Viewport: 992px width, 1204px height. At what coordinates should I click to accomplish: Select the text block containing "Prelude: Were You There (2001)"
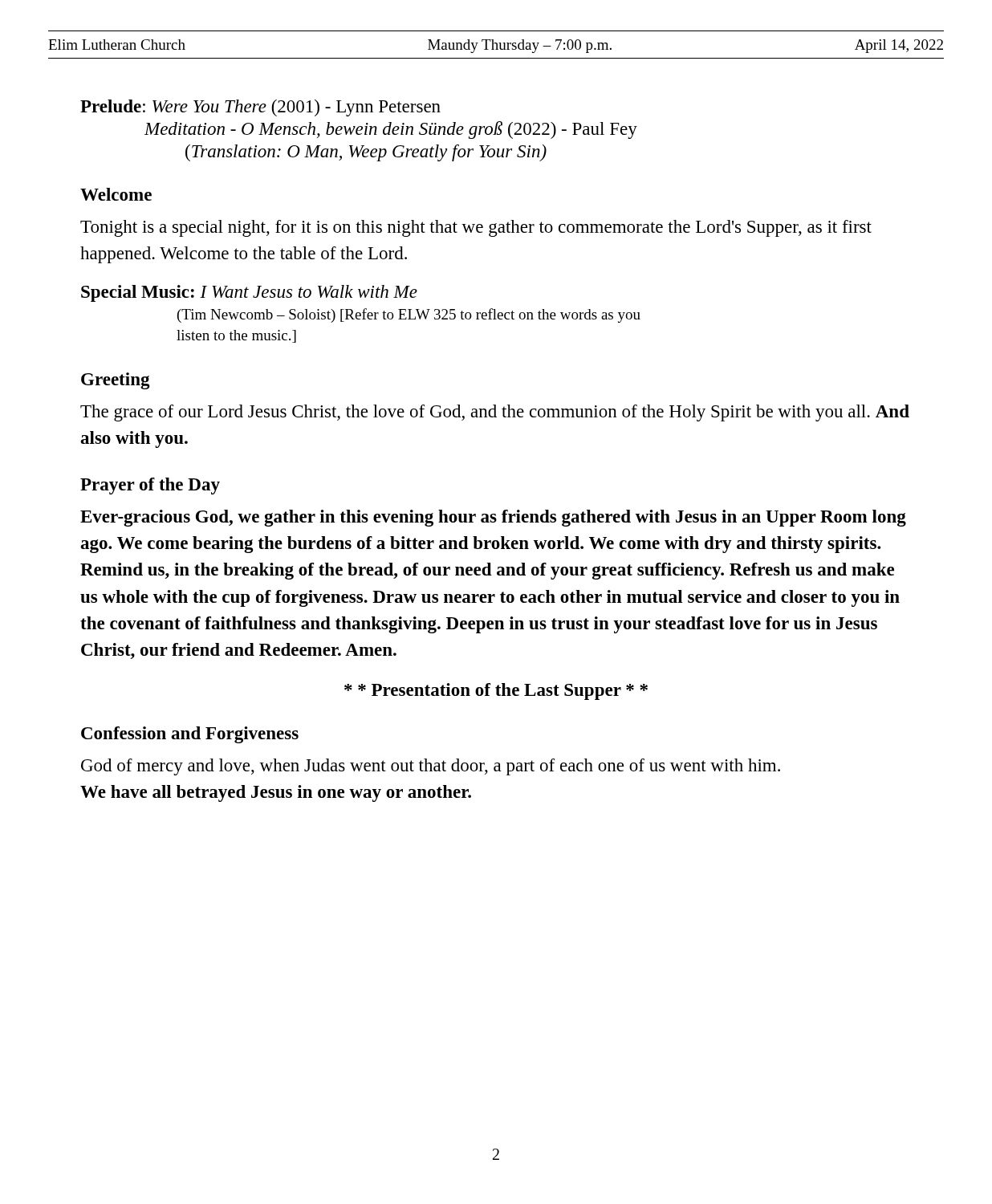tap(496, 129)
